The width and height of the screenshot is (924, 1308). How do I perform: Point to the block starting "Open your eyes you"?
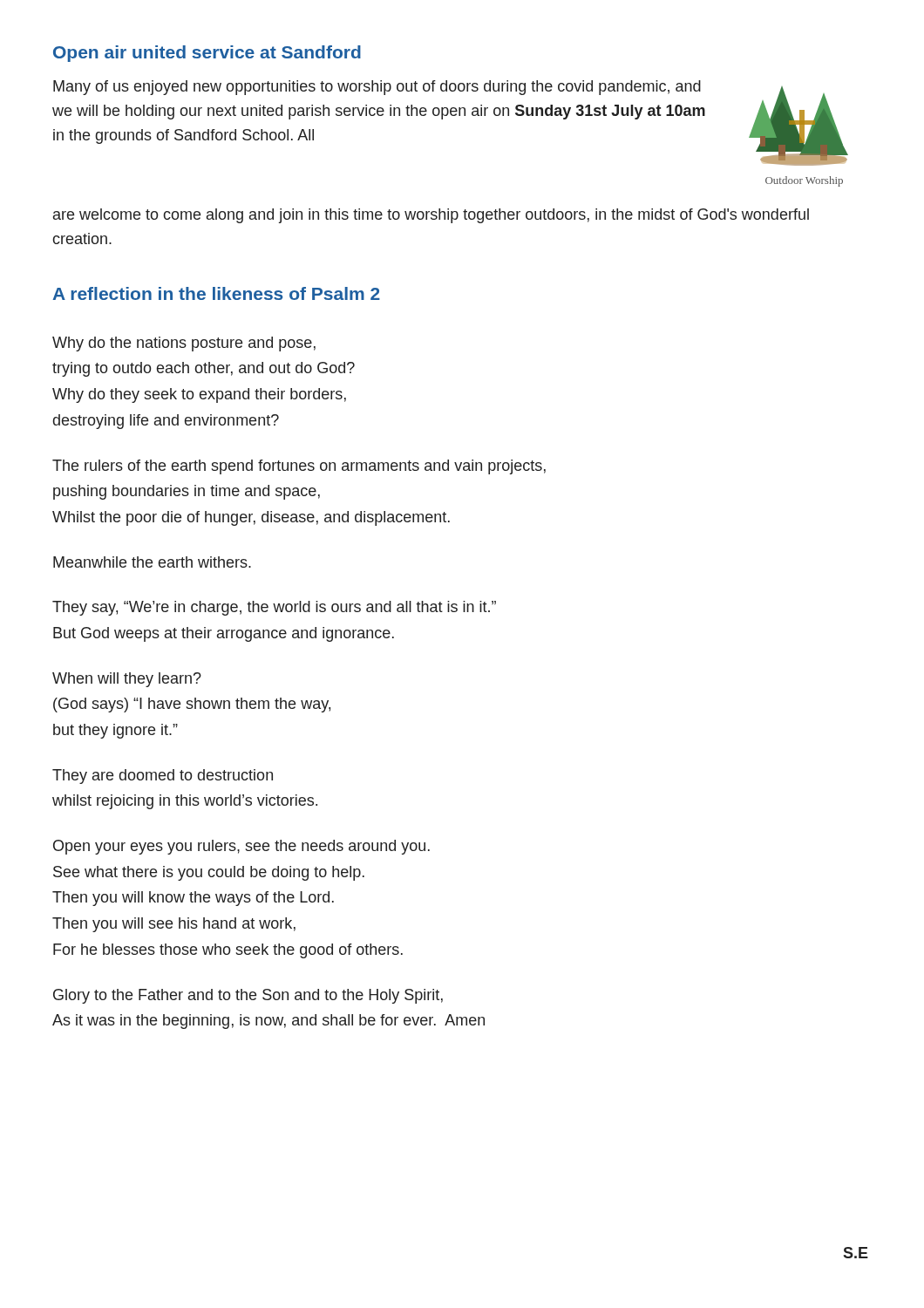pyautogui.click(x=242, y=898)
